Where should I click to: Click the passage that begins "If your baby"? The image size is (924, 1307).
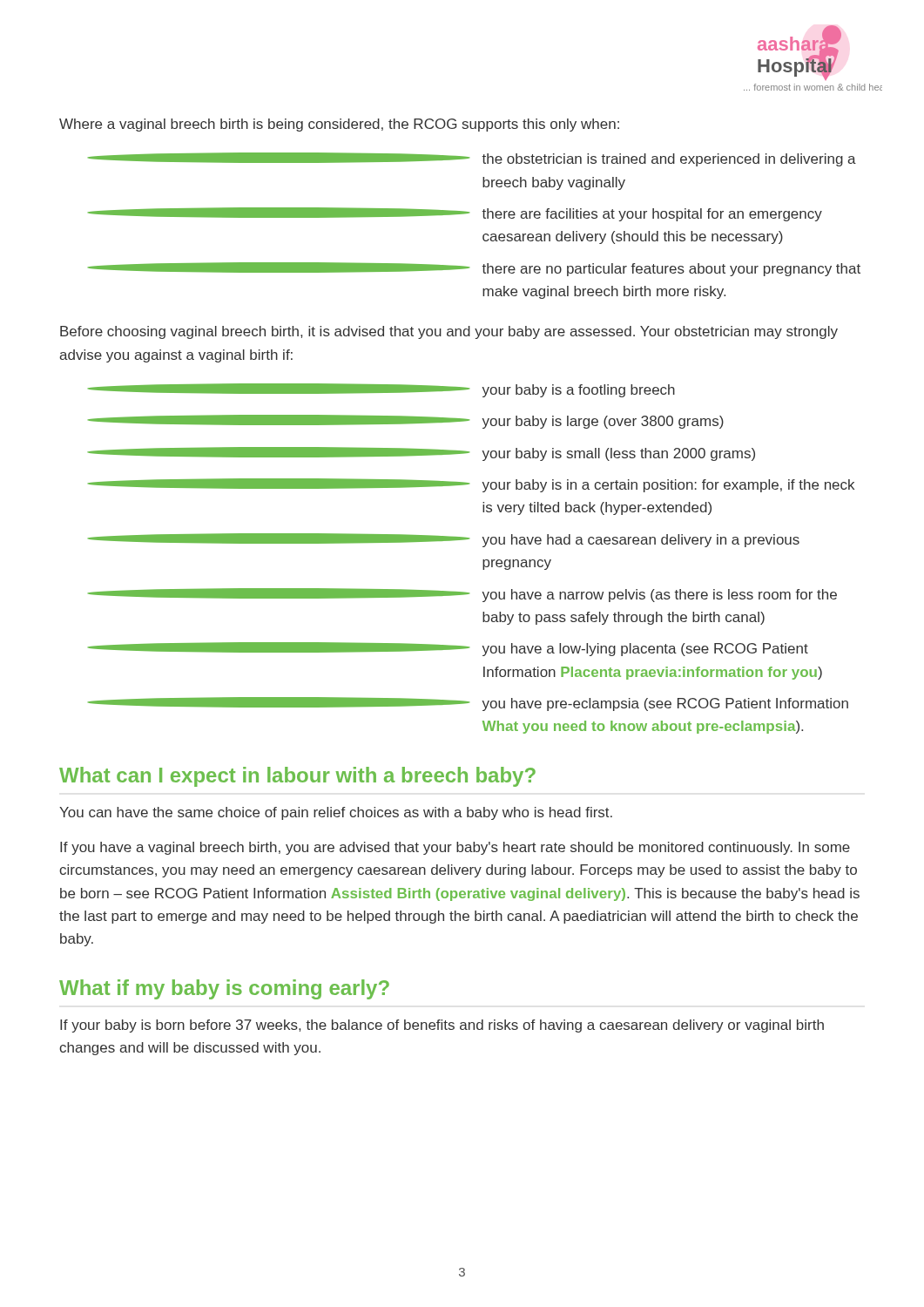[x=442, y=1036]
